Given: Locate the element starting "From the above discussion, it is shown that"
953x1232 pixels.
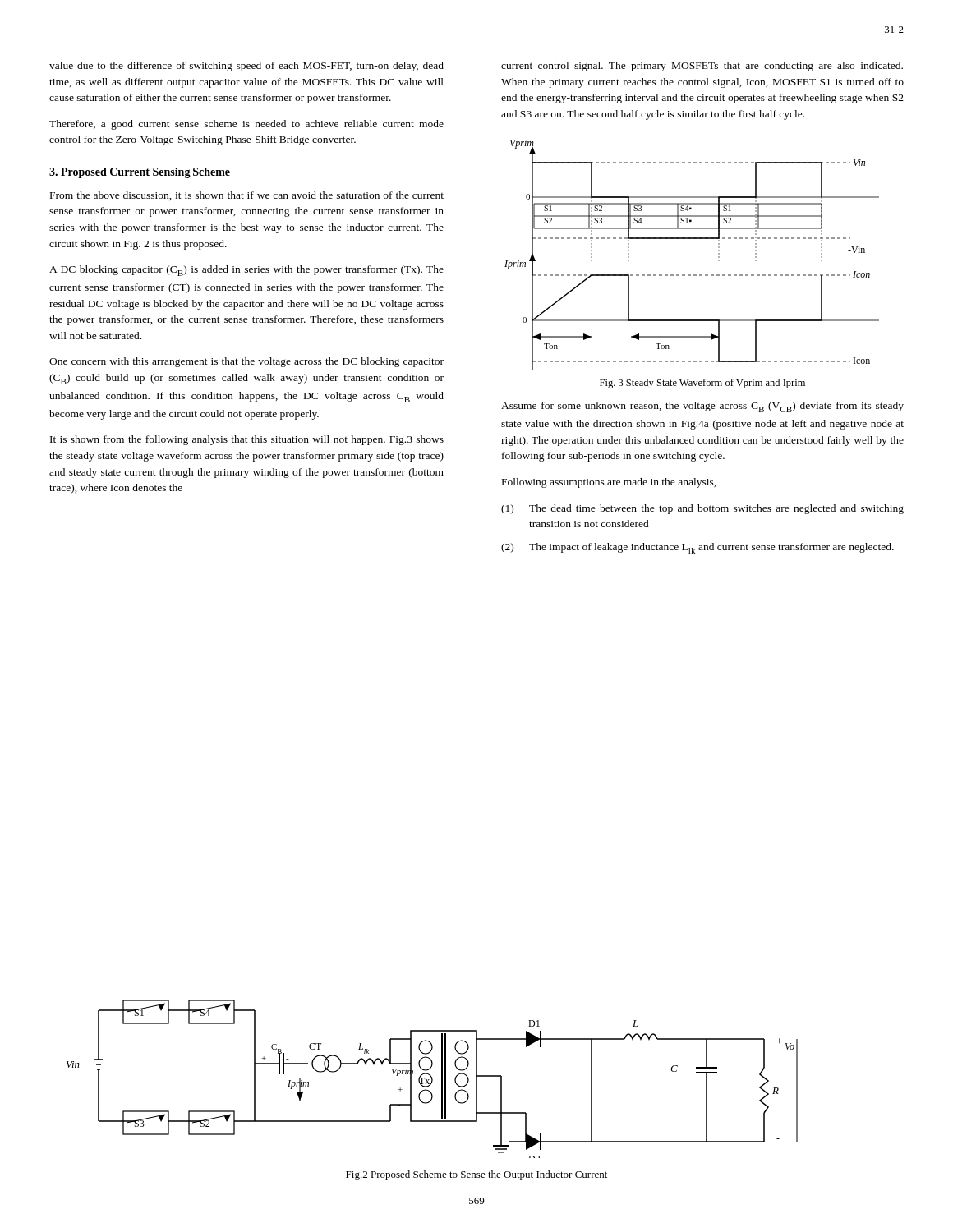Looking at the screenshot, I should coord(246,219).
